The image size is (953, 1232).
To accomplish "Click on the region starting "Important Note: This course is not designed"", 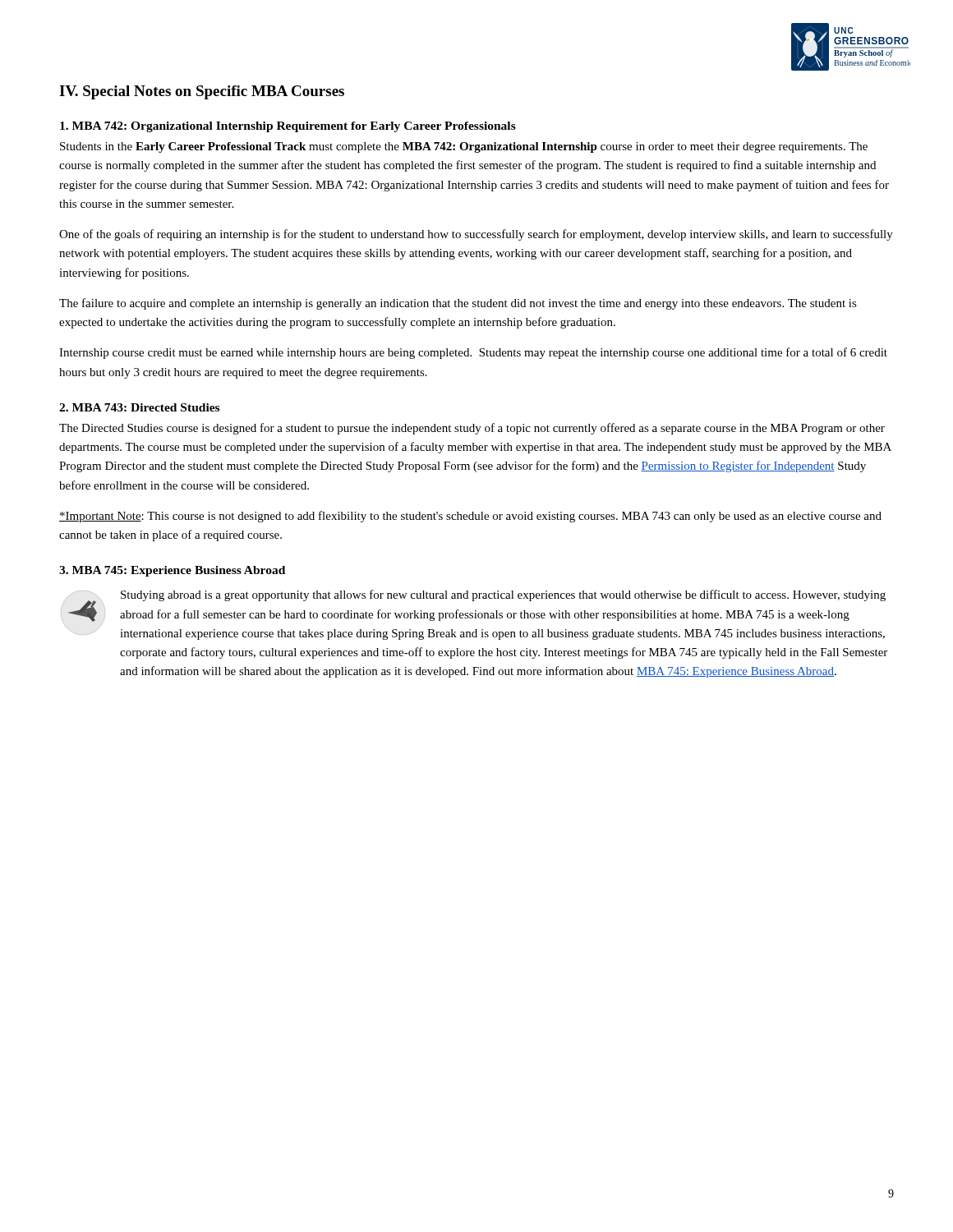I will (476, 526).
